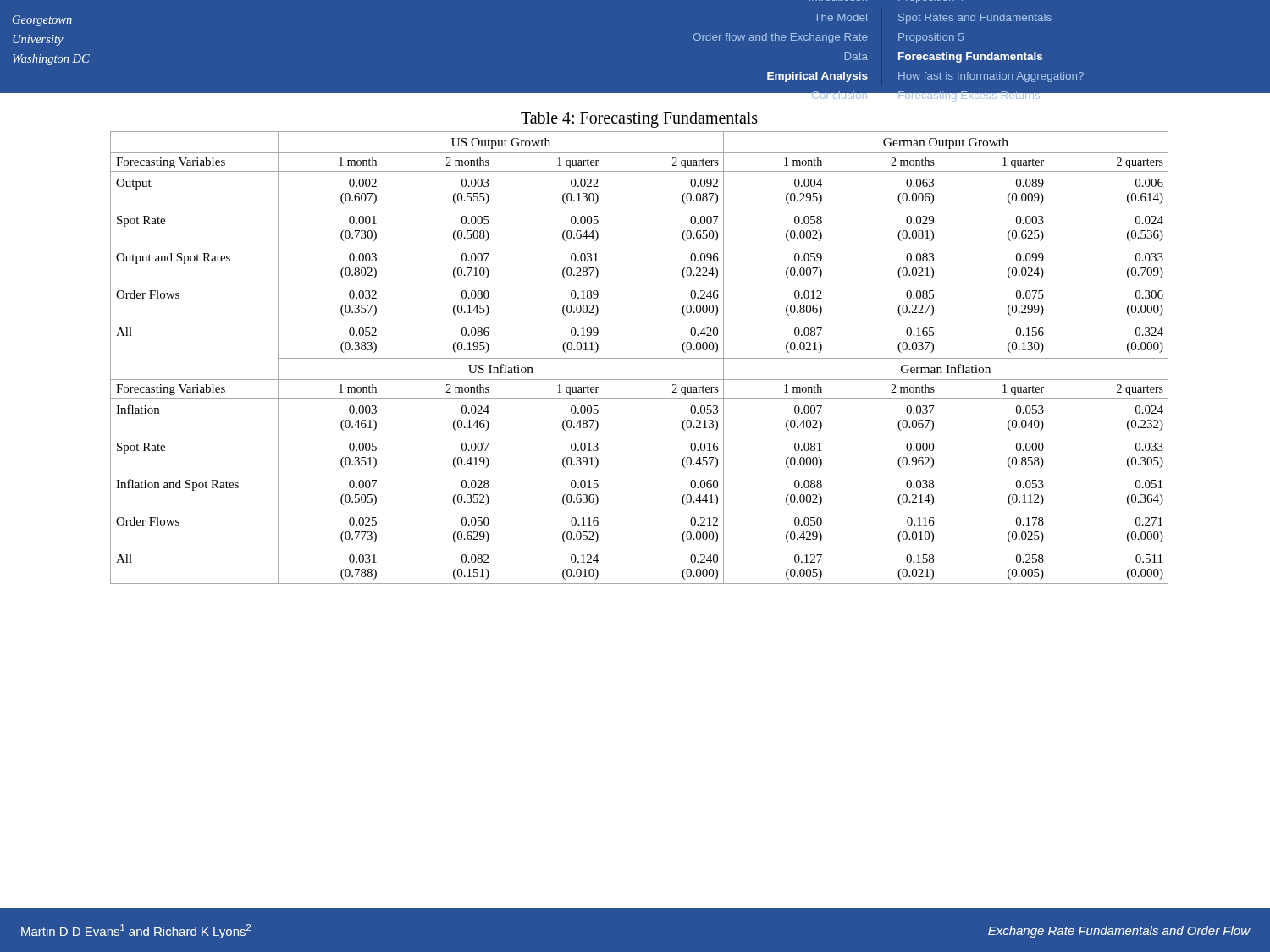Find a table

pos(639,358)
